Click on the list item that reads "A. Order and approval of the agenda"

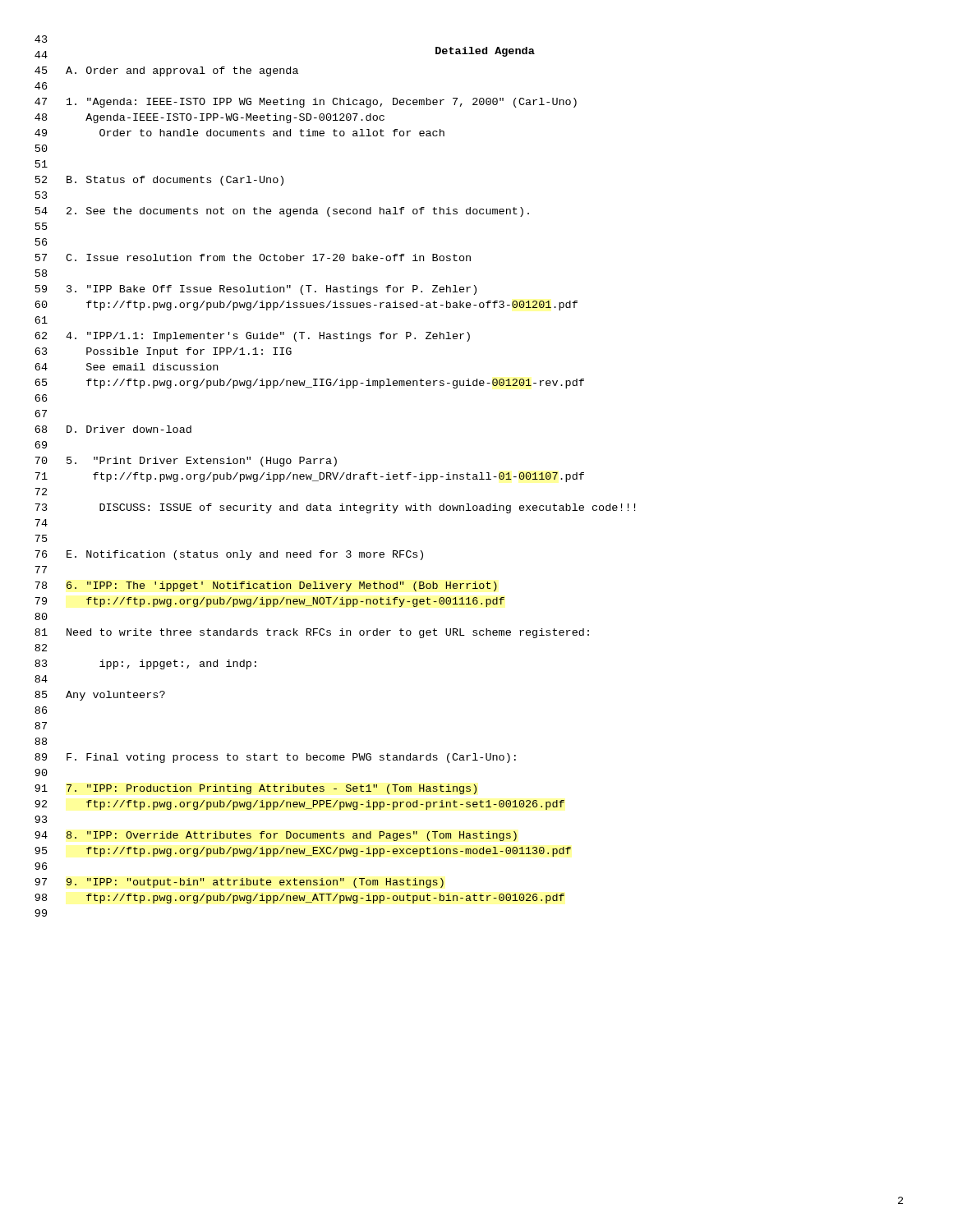pyautogui.click(x=182, y=71)
